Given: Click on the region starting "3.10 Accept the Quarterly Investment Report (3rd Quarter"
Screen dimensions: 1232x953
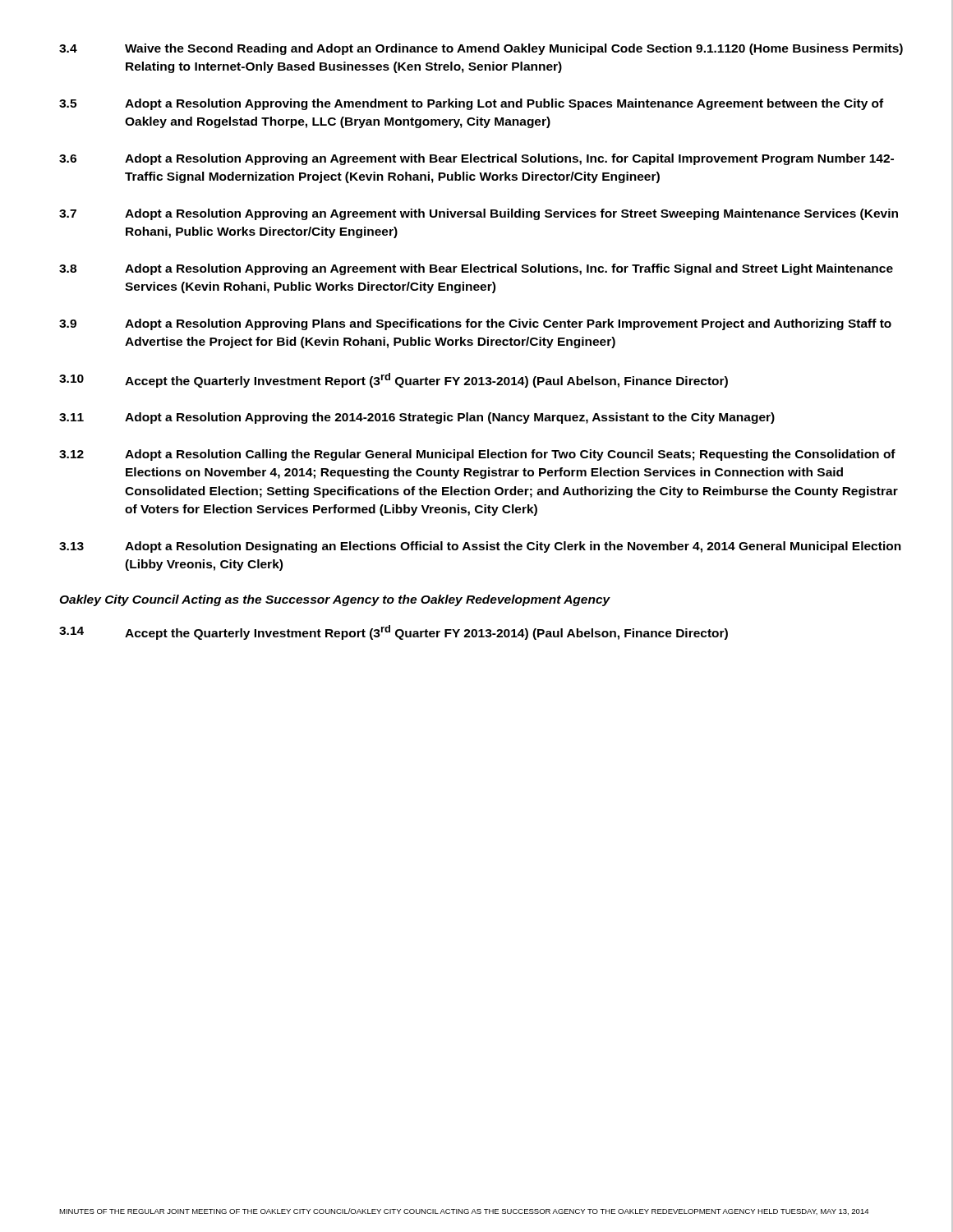Looking at the screenshot, I should click(481, 380).
